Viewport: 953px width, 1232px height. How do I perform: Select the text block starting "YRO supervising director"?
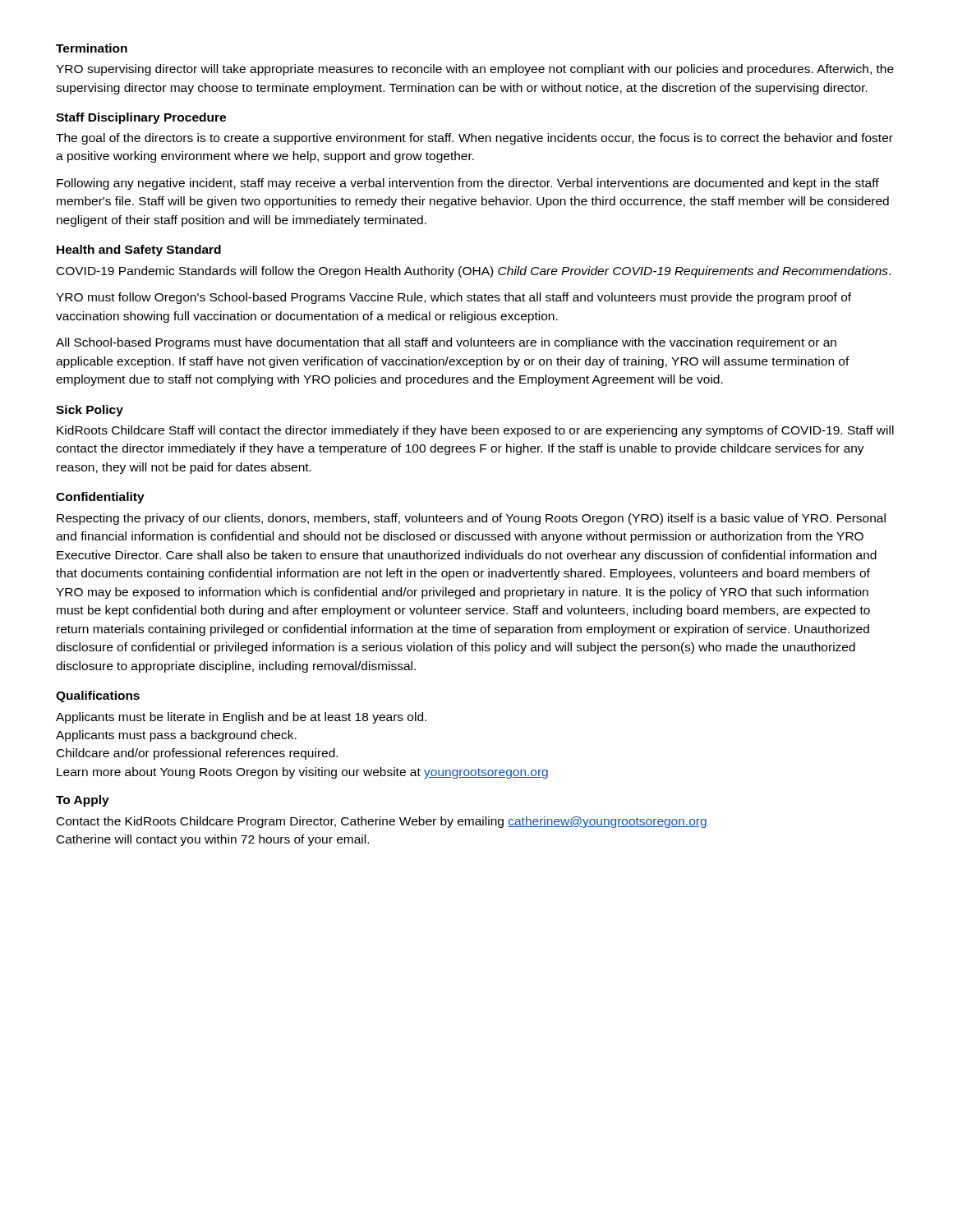click(x=475, y=78)
